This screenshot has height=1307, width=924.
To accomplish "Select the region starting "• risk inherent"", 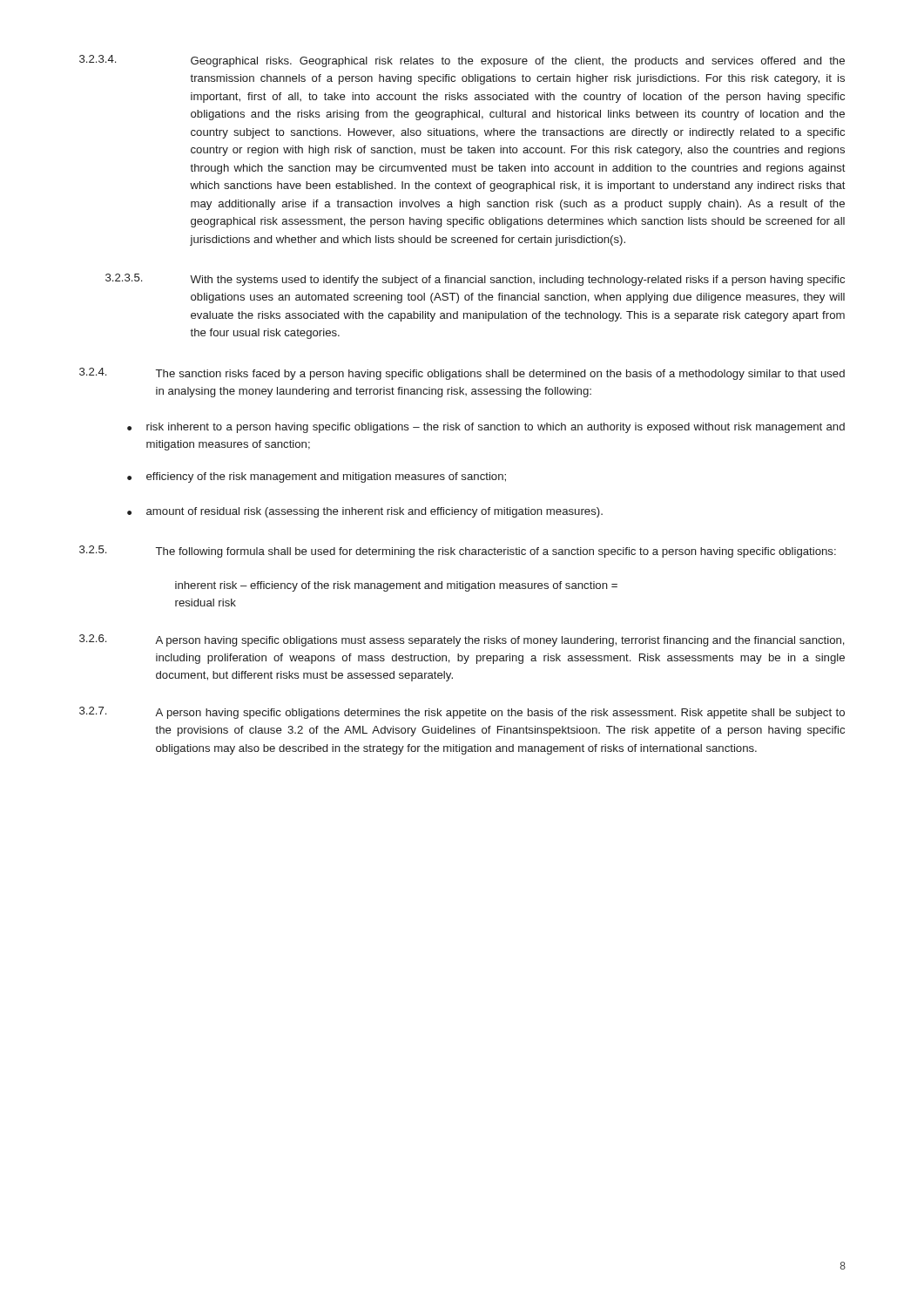I will pos(486,436).
